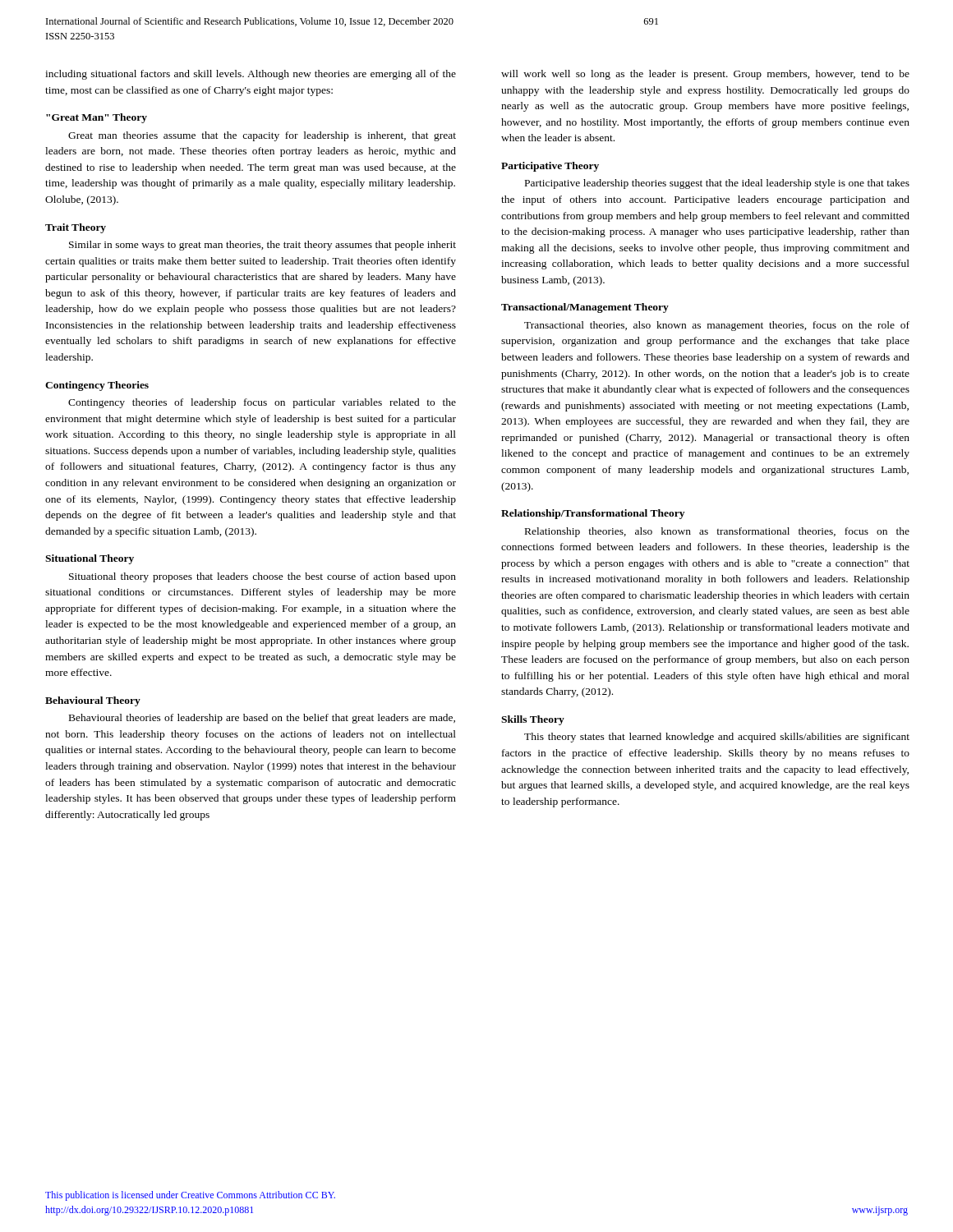The height and width of the screenshot is (1232, 953).
Task: Find the section header that says "Behavioural Theory"
Action: click(93, 700)
